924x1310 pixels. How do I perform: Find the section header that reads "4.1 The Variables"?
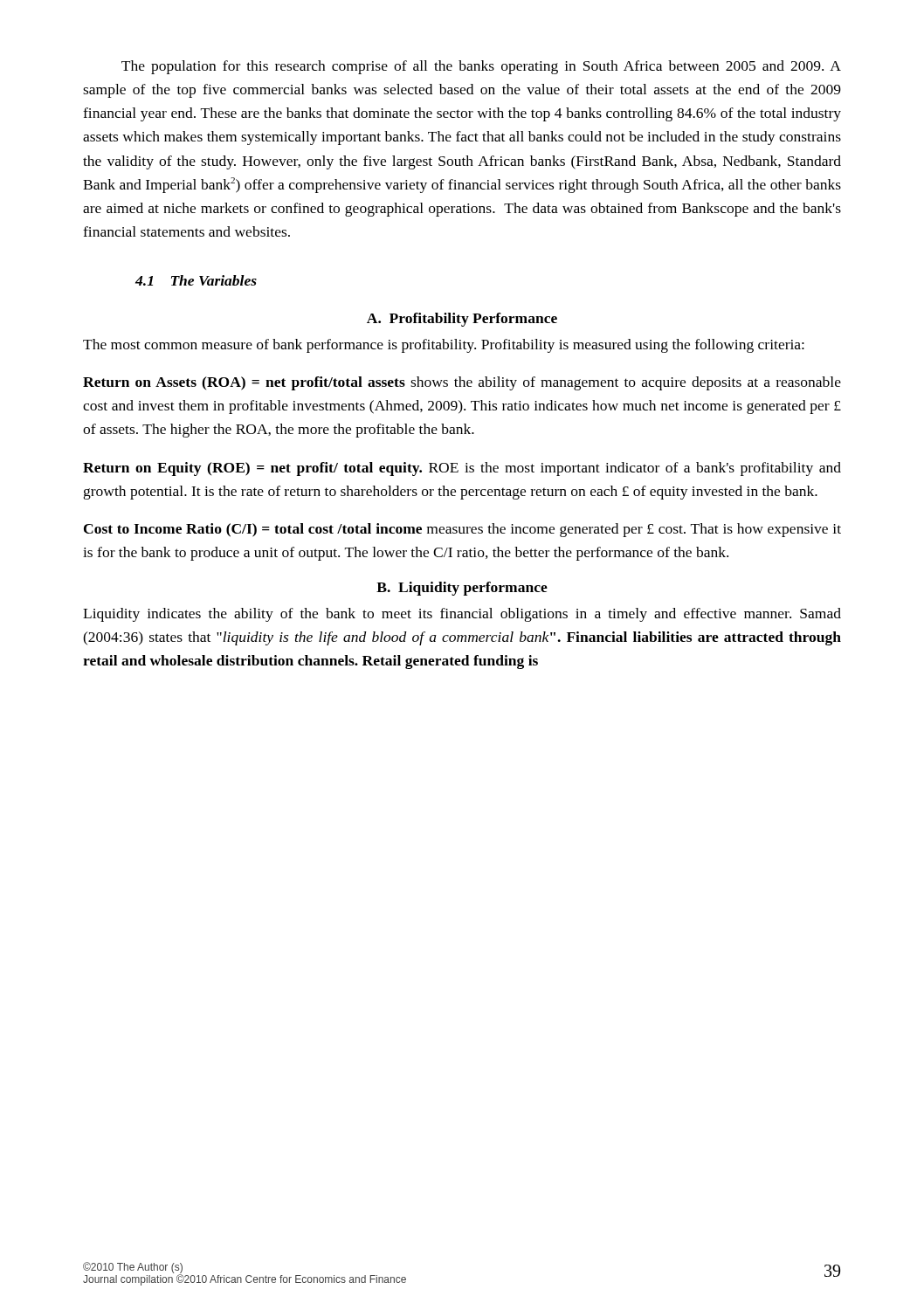(196, 280)
